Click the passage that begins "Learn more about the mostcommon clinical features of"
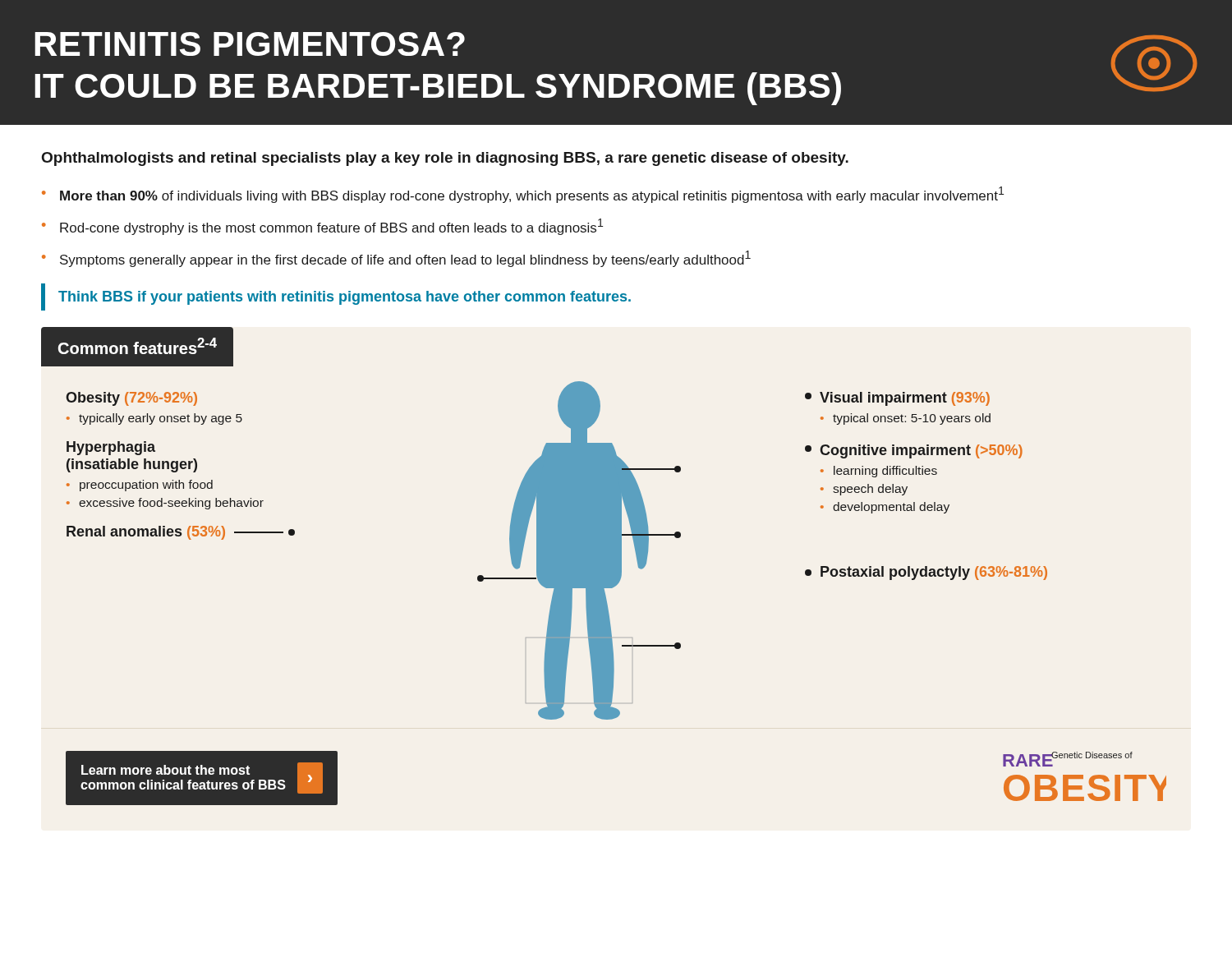The image size is (1232, 953). (x=202, y=778)
